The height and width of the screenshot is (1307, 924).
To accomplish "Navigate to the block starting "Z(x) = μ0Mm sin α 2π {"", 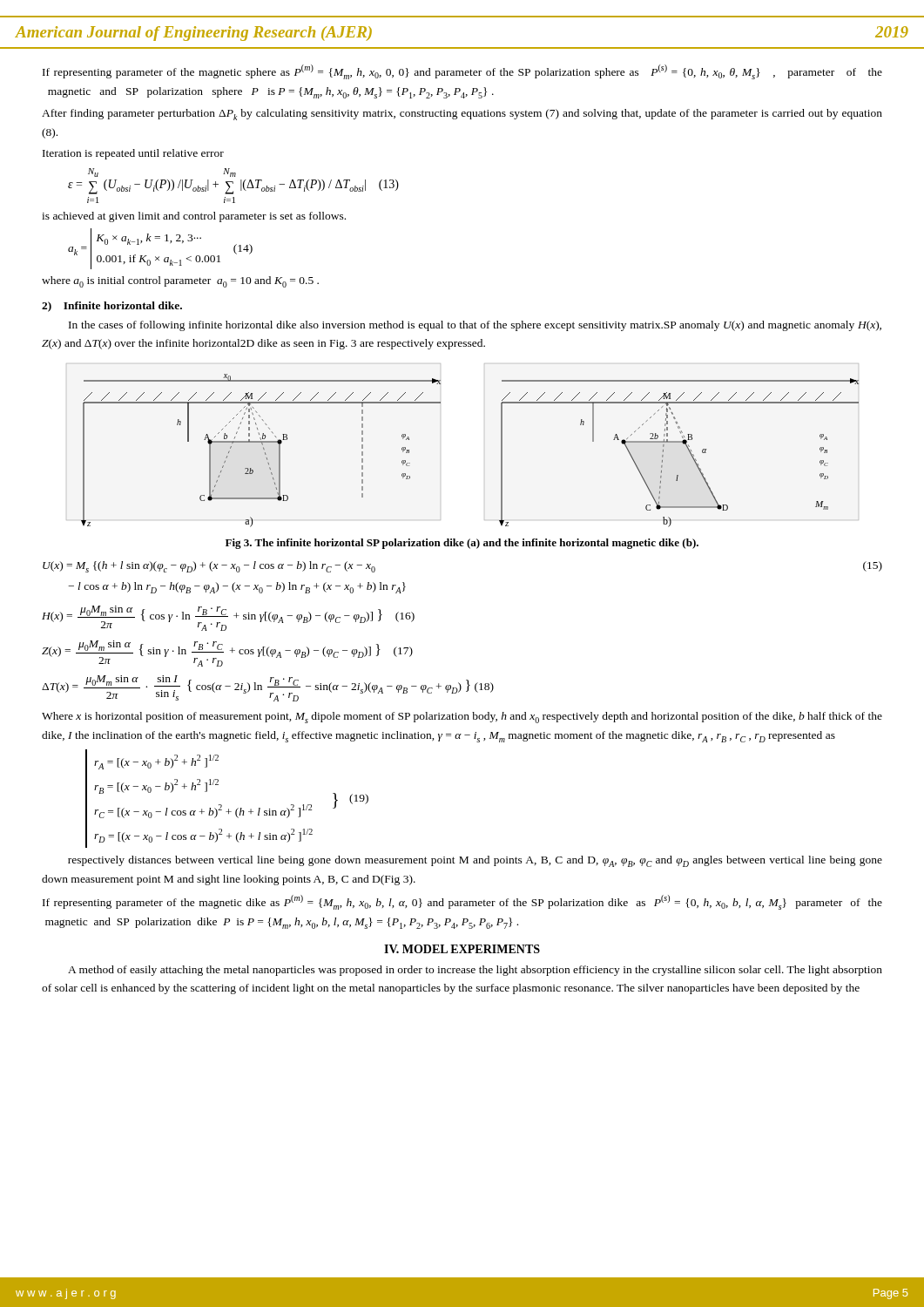I will point(227,652).
